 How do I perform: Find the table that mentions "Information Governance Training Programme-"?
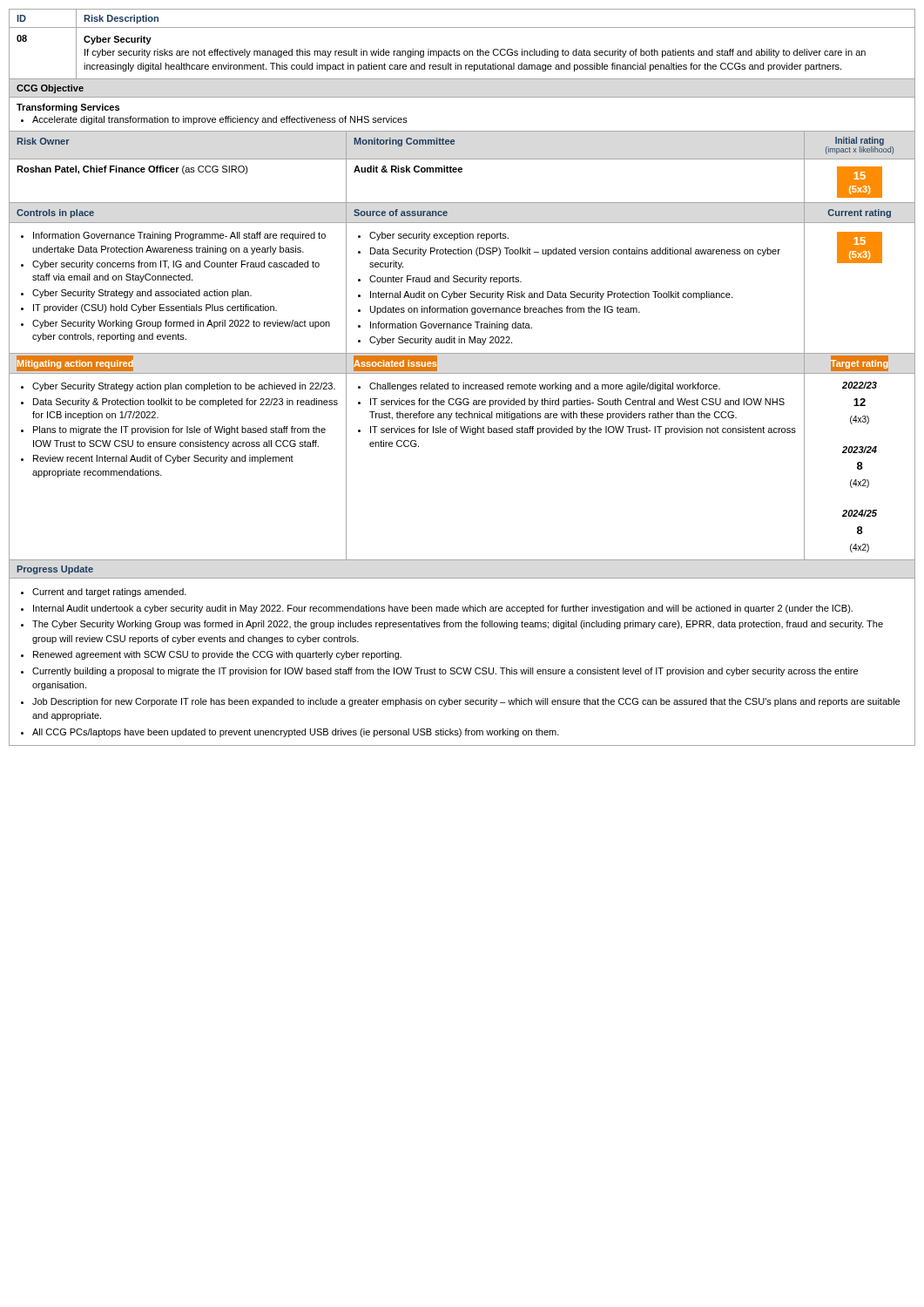coord(462,289)
